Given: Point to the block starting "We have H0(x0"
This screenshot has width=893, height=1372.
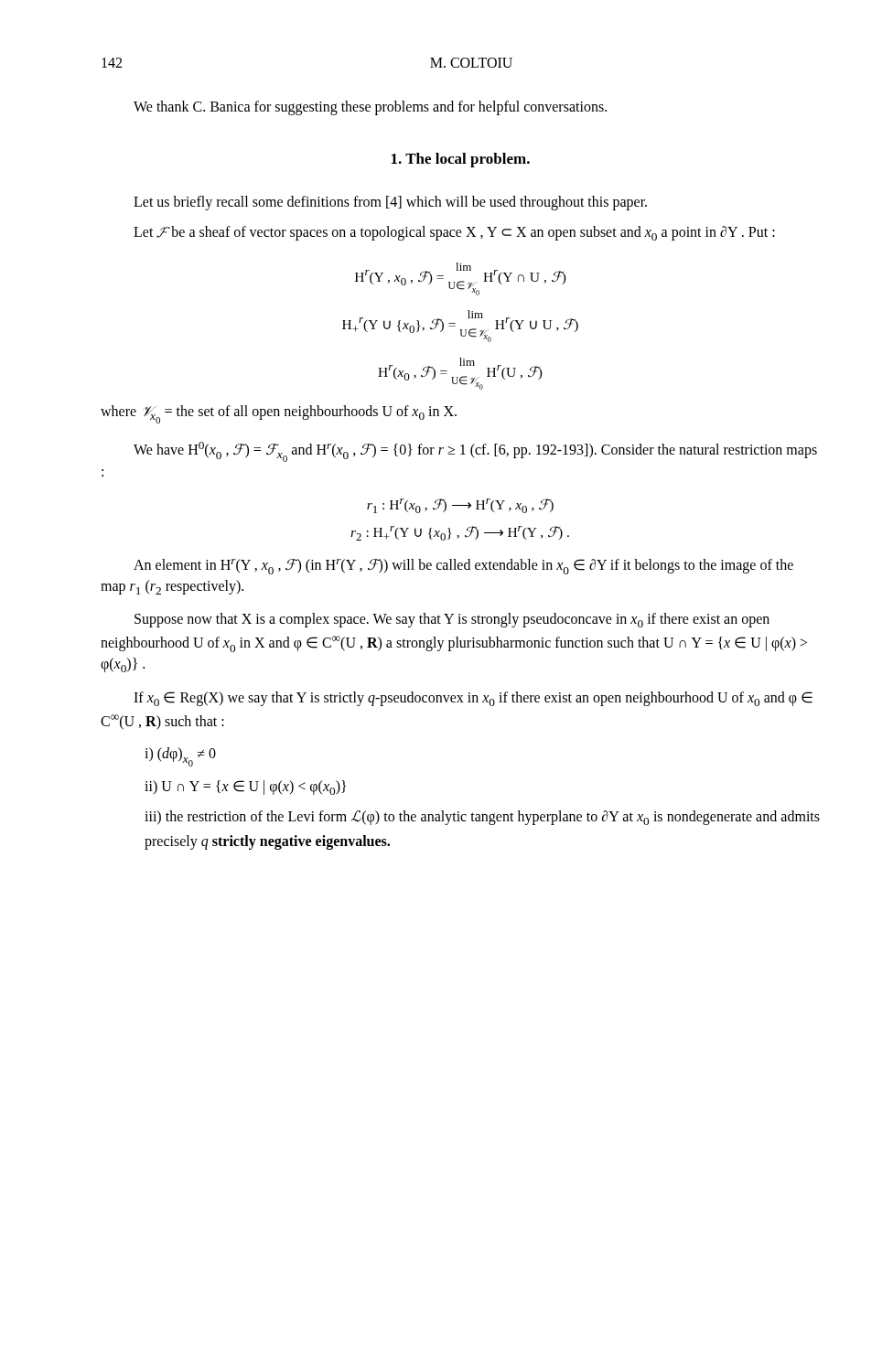Looking at the screenshot, I should point(459,458).
